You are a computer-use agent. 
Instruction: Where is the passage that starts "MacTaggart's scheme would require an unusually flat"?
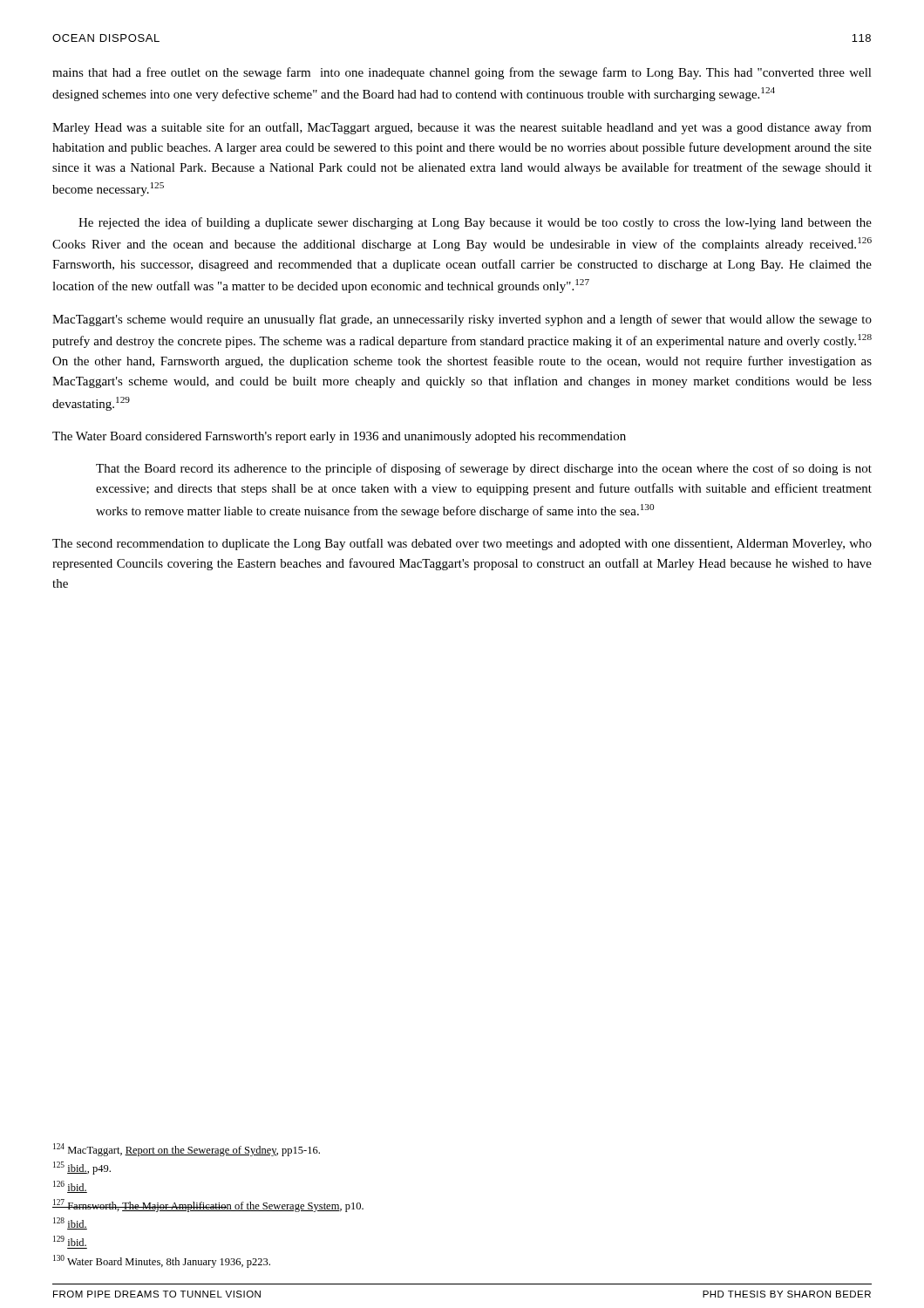tap(462, 362)
